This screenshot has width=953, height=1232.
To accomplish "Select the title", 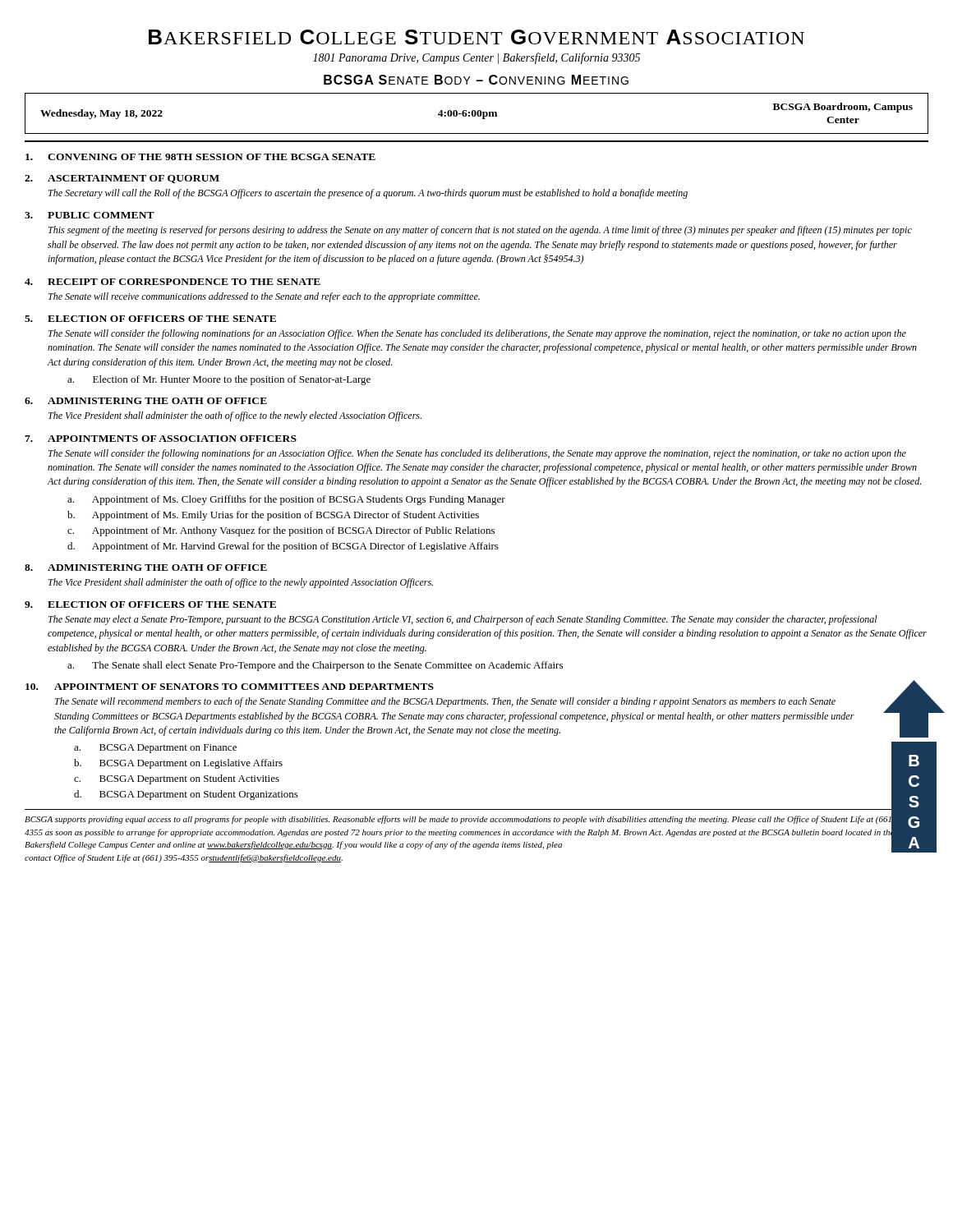I will coord(476,37).
